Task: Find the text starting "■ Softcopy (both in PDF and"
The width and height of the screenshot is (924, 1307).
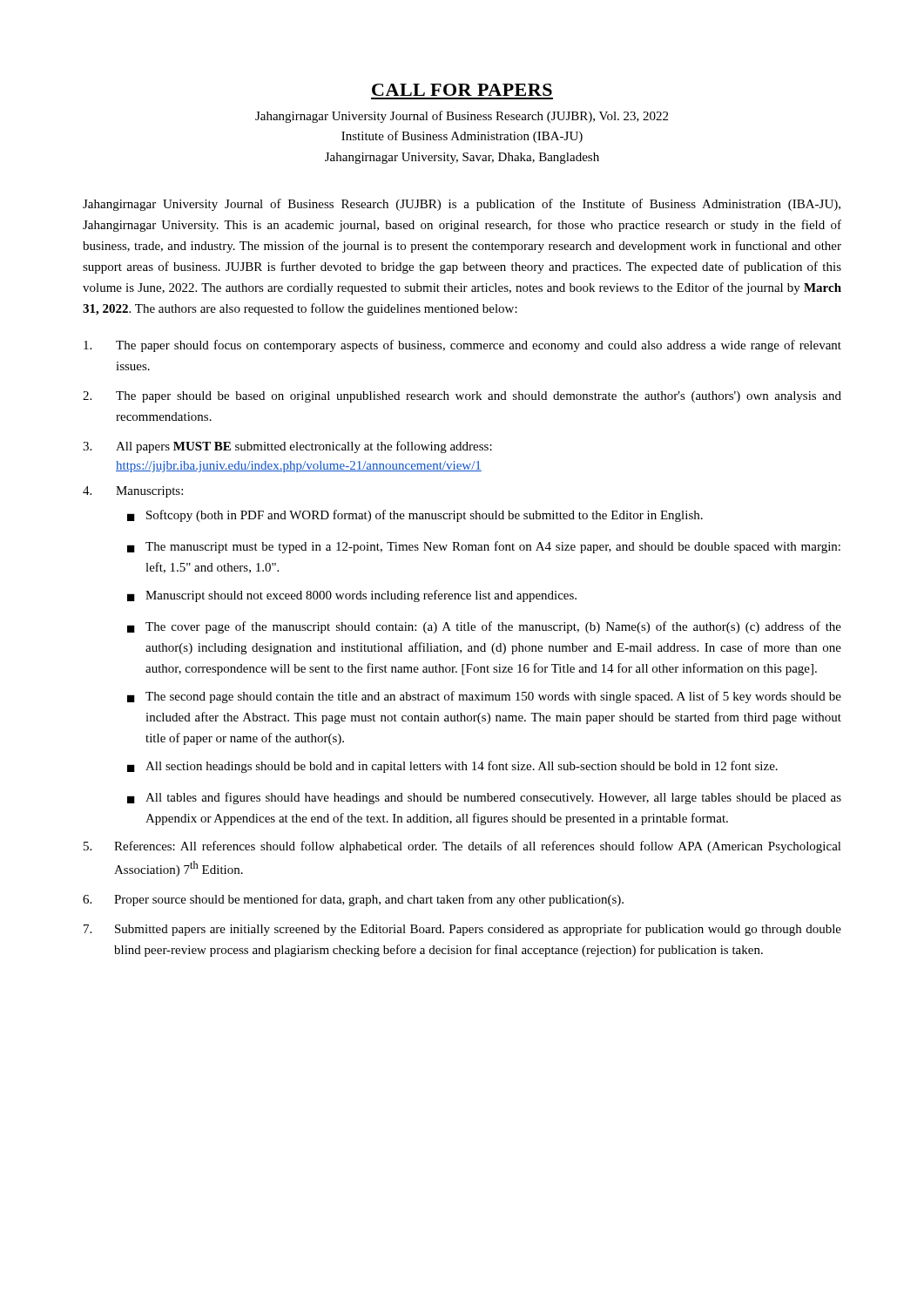Action: tap(484, 517)
